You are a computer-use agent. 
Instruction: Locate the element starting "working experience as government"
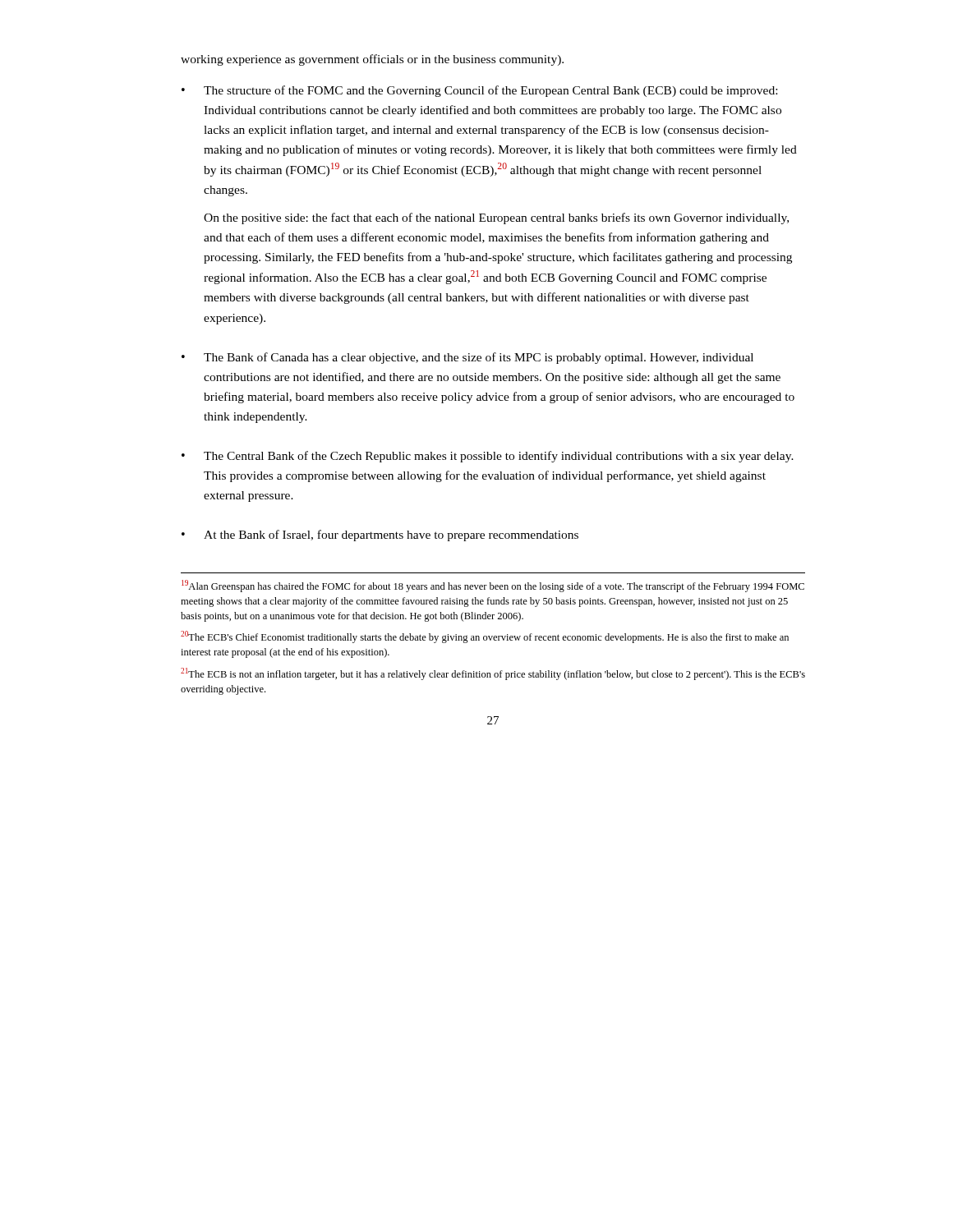coord(373,59)
